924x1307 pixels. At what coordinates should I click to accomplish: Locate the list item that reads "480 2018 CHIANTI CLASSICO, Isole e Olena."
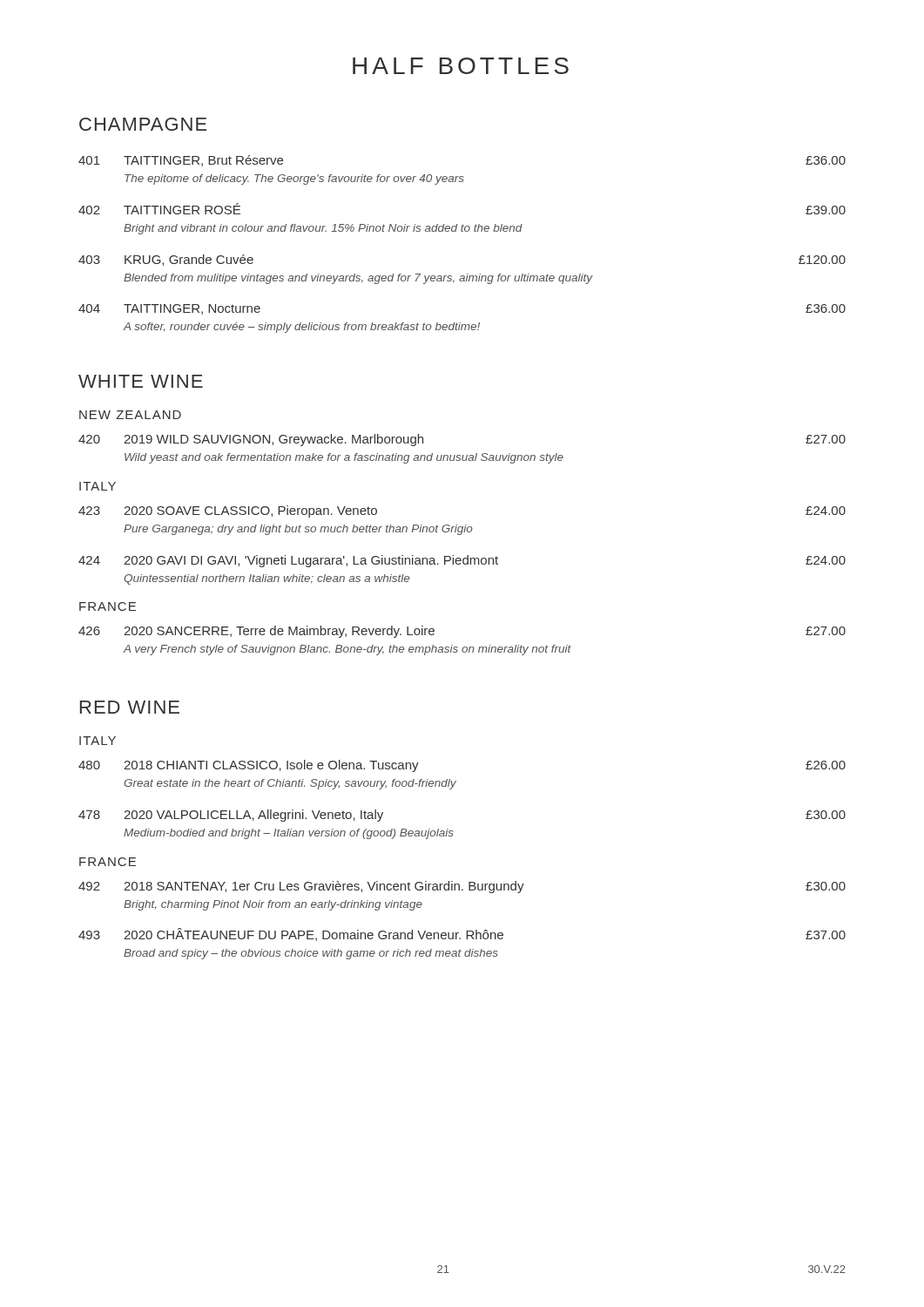[462, 773]
